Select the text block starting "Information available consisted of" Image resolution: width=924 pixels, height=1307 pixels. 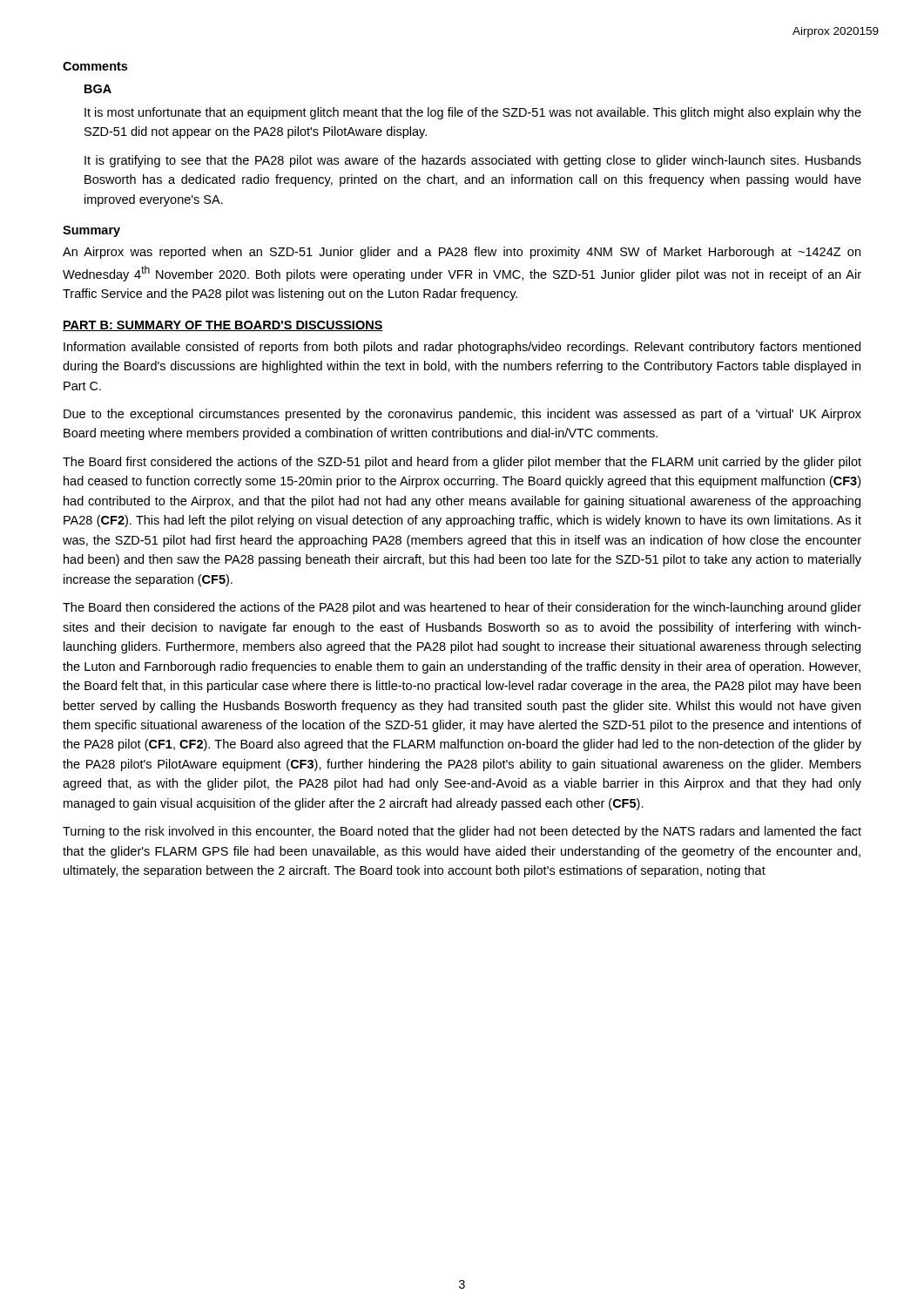462,366
